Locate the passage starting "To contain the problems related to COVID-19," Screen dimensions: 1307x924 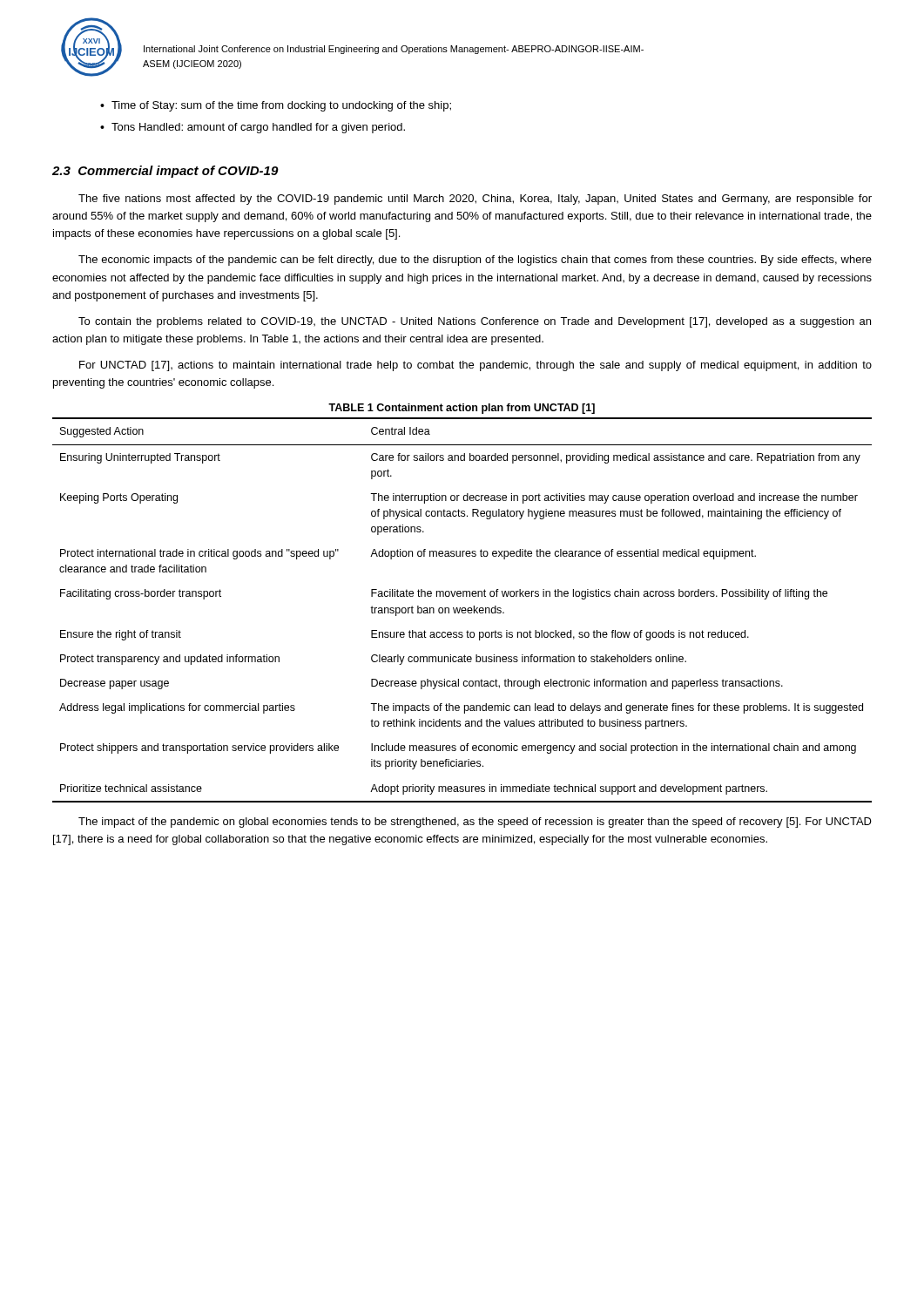click(x=462, y=330)
